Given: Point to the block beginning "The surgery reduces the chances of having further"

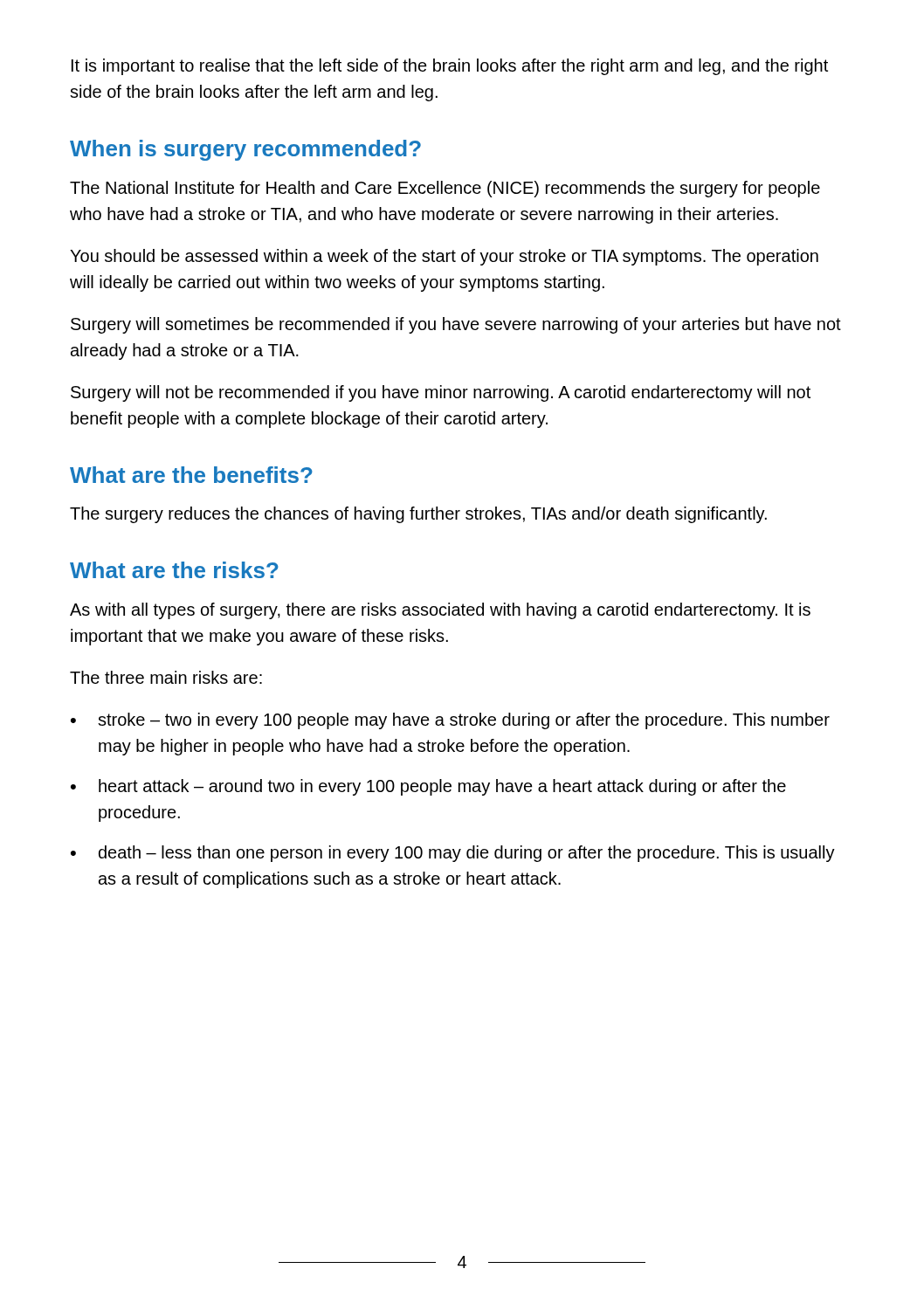Looking at the screenshot, I should (x=419, y=514).
